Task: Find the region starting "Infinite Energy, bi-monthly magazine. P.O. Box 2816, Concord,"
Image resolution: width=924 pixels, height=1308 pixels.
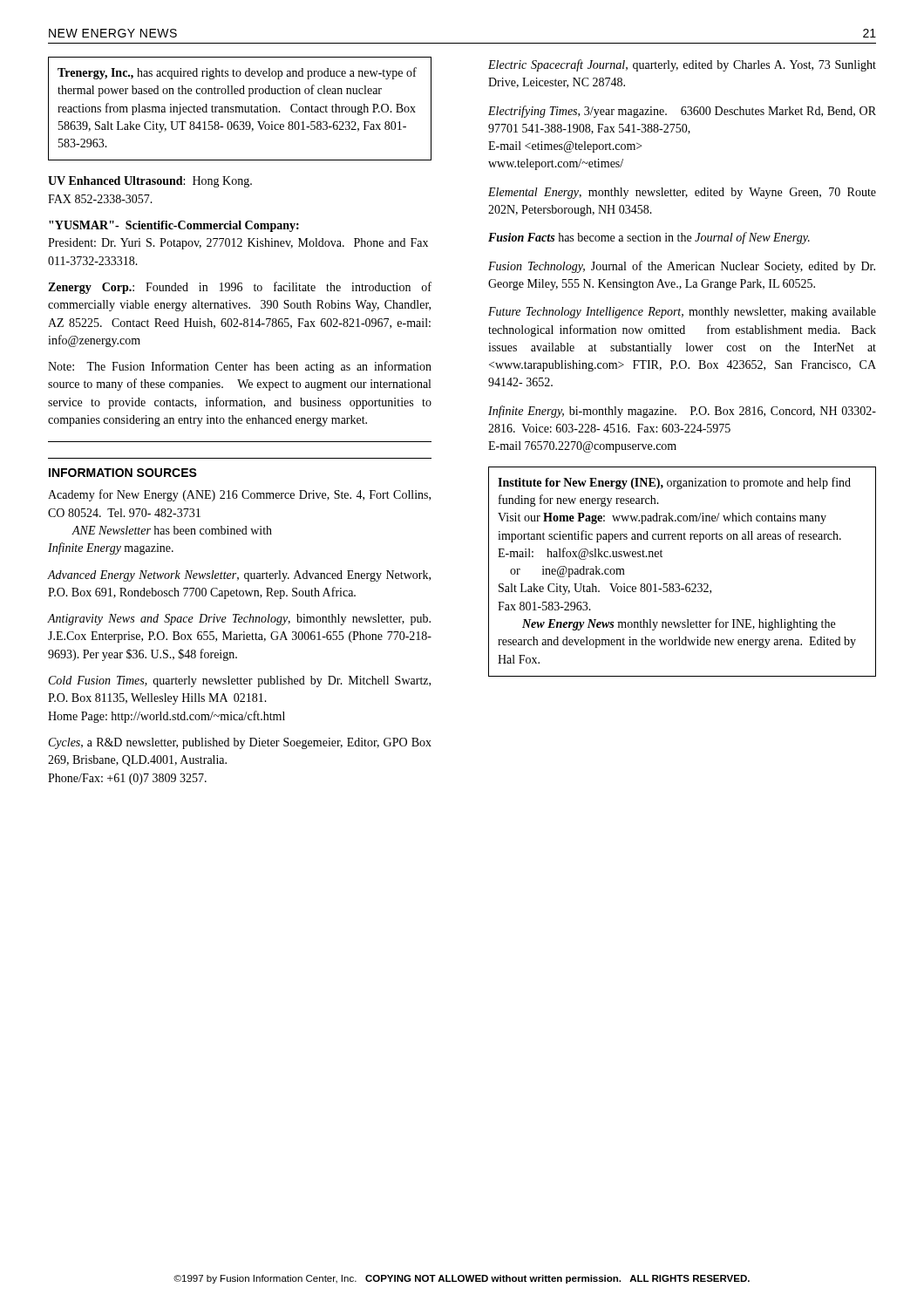Action: 682,429
